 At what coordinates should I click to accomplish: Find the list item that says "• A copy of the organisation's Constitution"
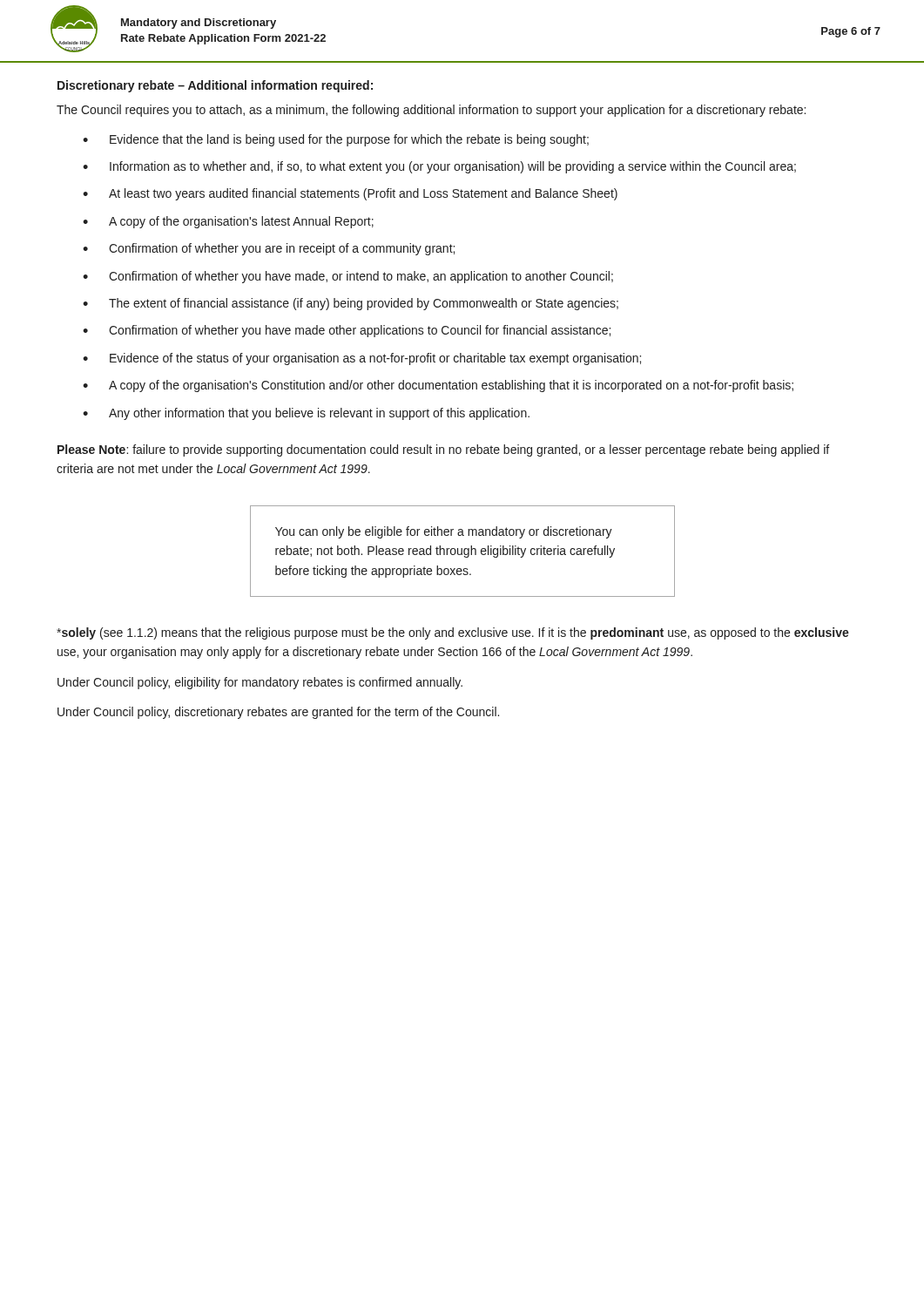475,387
